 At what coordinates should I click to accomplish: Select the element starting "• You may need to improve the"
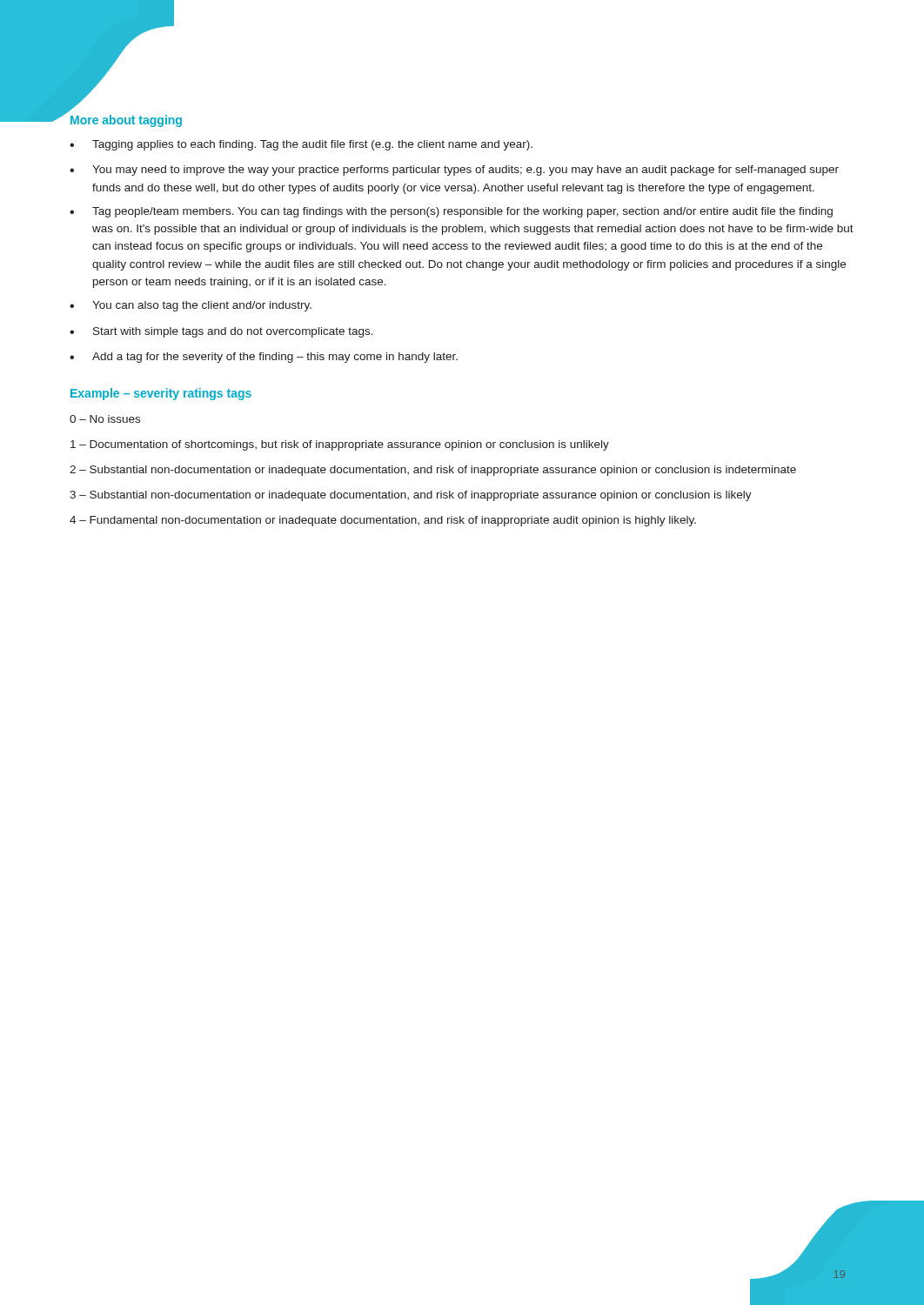click(x=462, y=179)
